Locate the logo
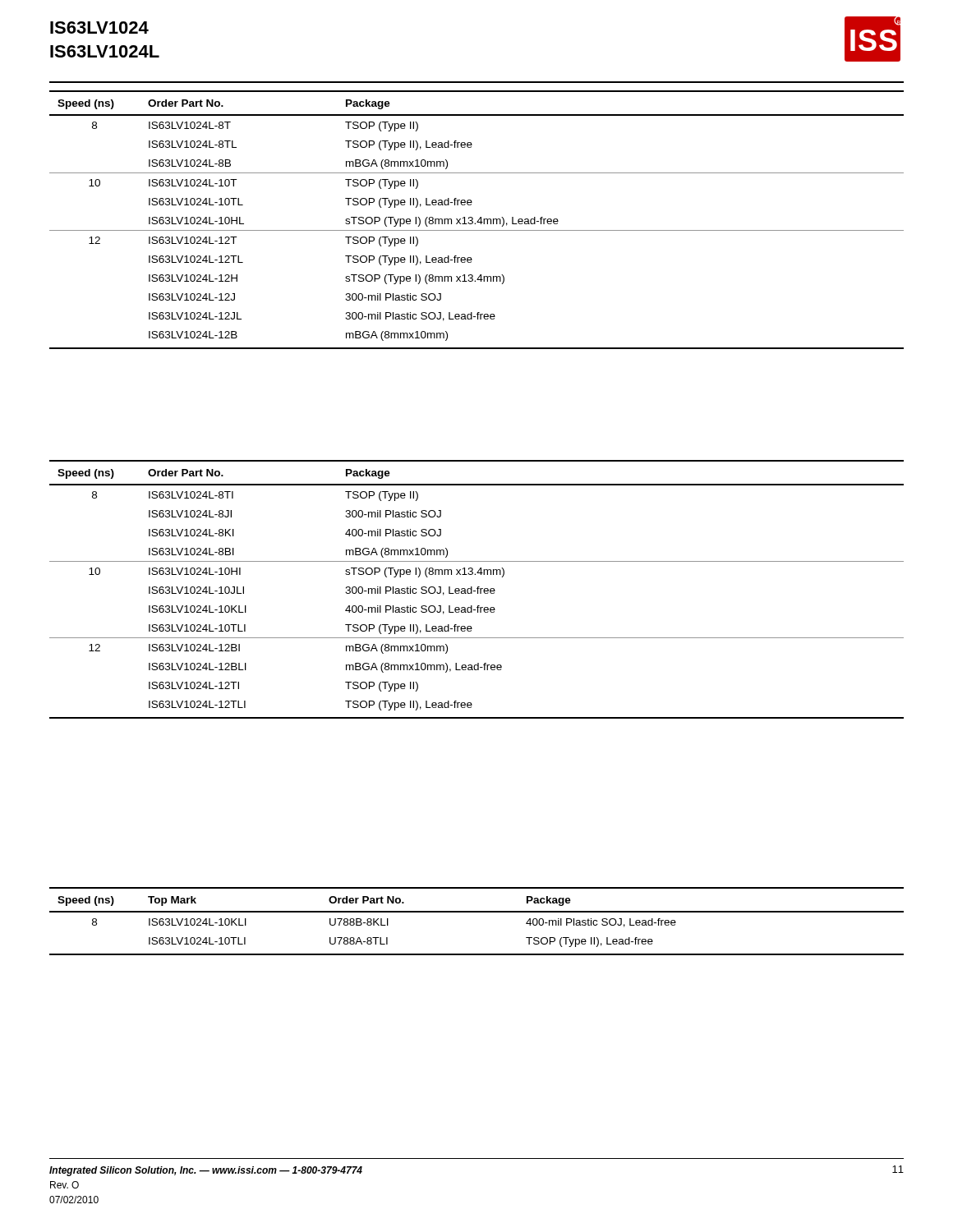Screen dimensions: 1232x953 874,41
